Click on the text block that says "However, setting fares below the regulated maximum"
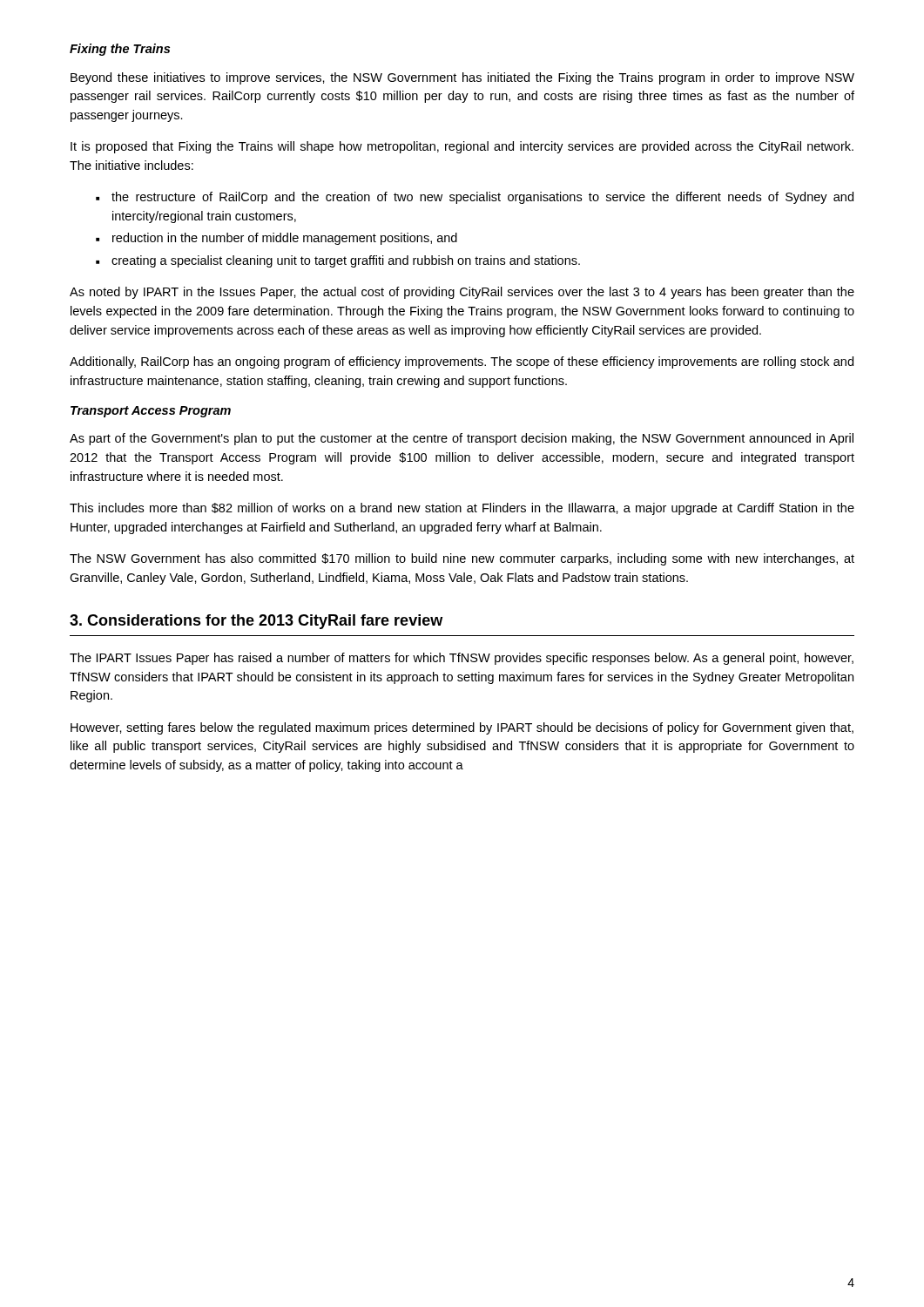 point(462,747)
